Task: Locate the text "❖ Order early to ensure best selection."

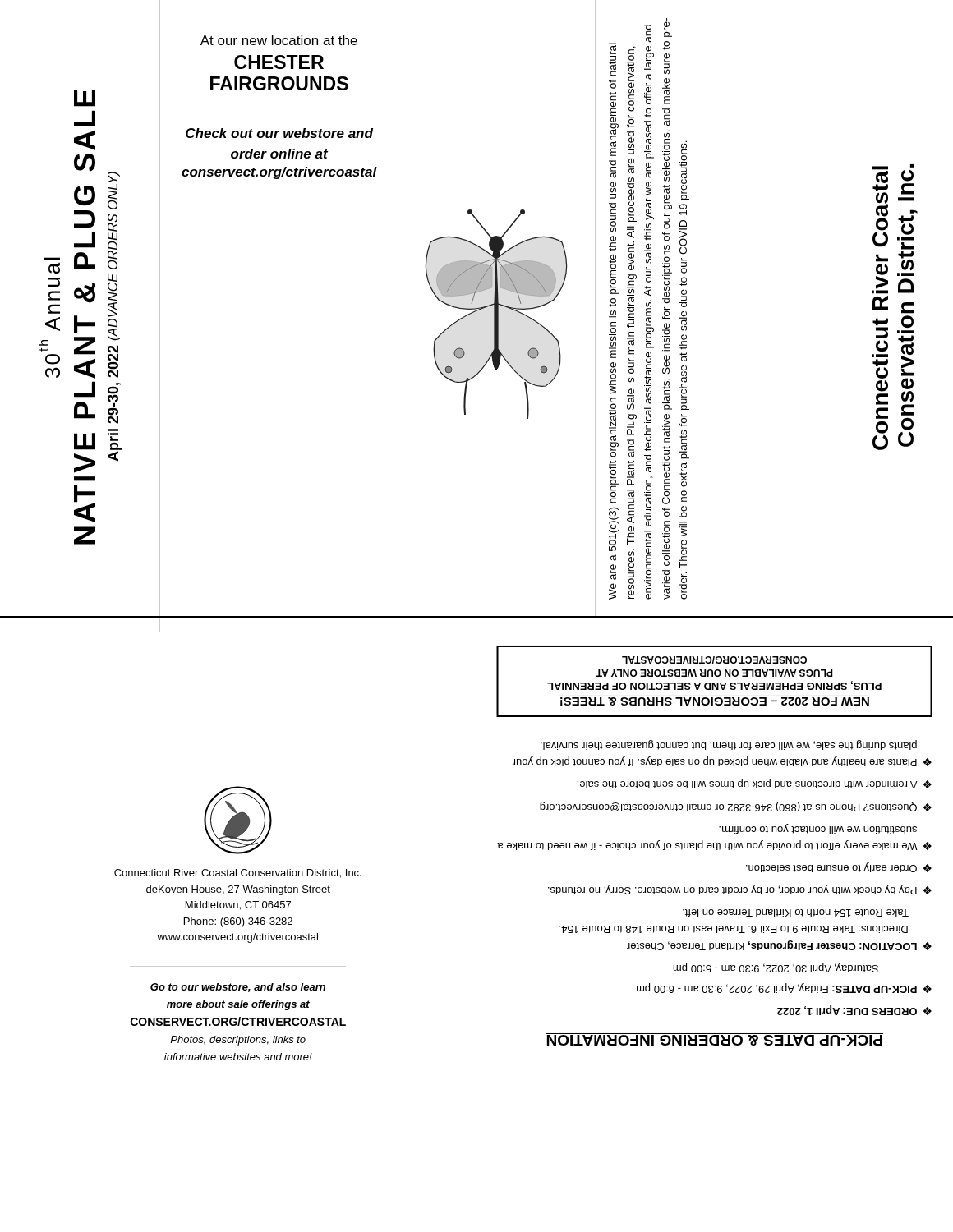Action: tap(839, 868)
